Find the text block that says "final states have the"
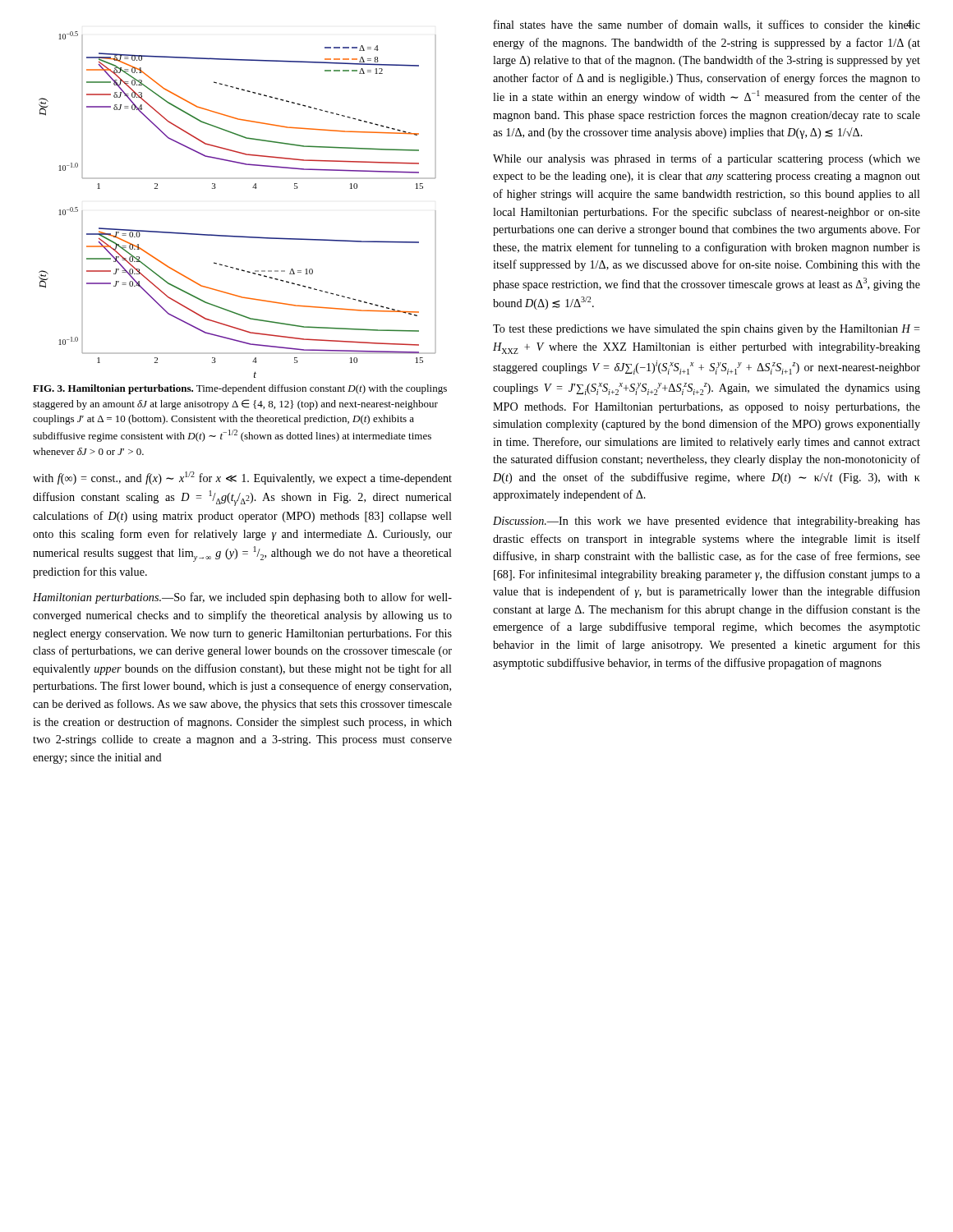This screenshot has width=953, height=1232. point(707,344)
